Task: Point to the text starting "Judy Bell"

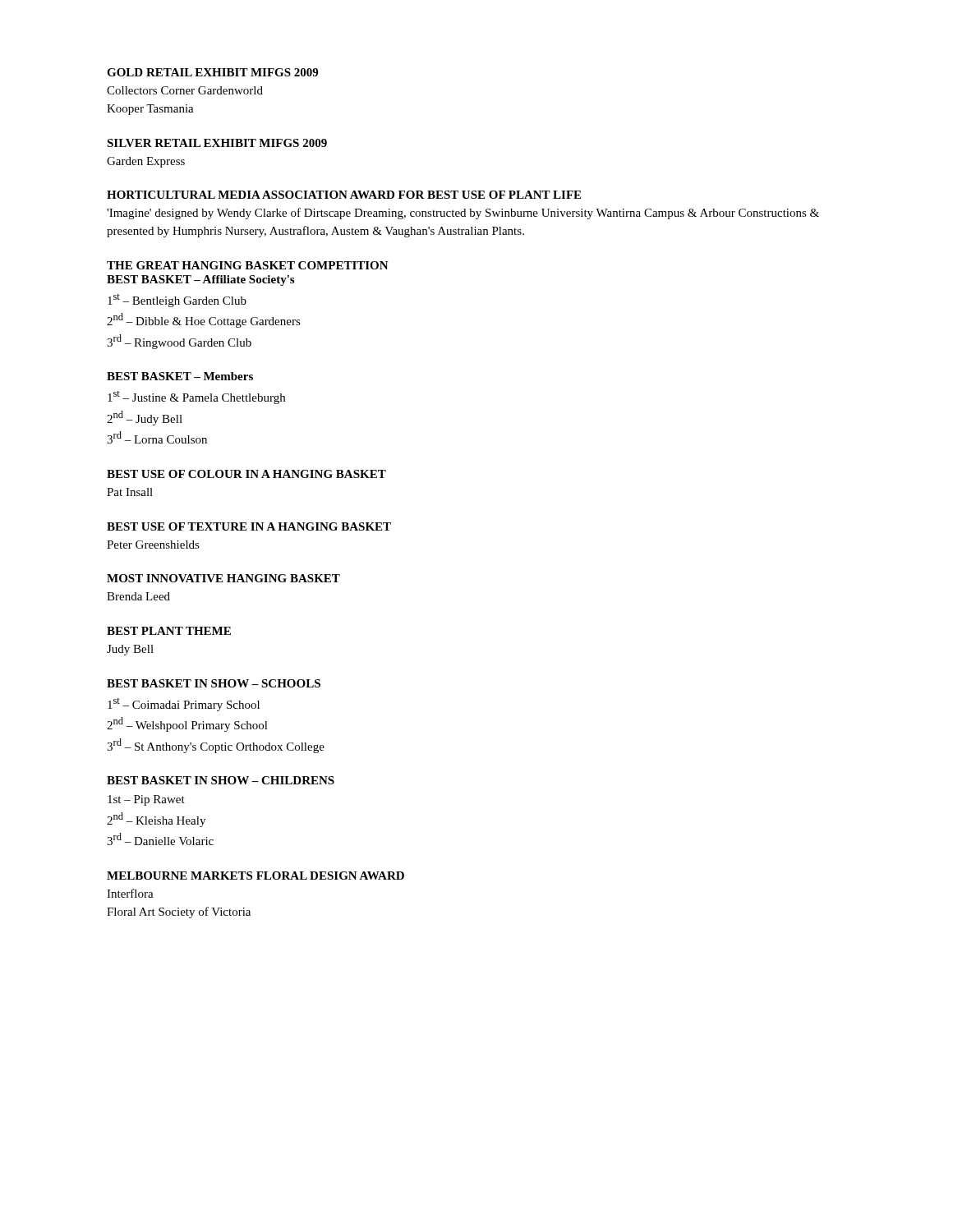Action: coord(130,649)
